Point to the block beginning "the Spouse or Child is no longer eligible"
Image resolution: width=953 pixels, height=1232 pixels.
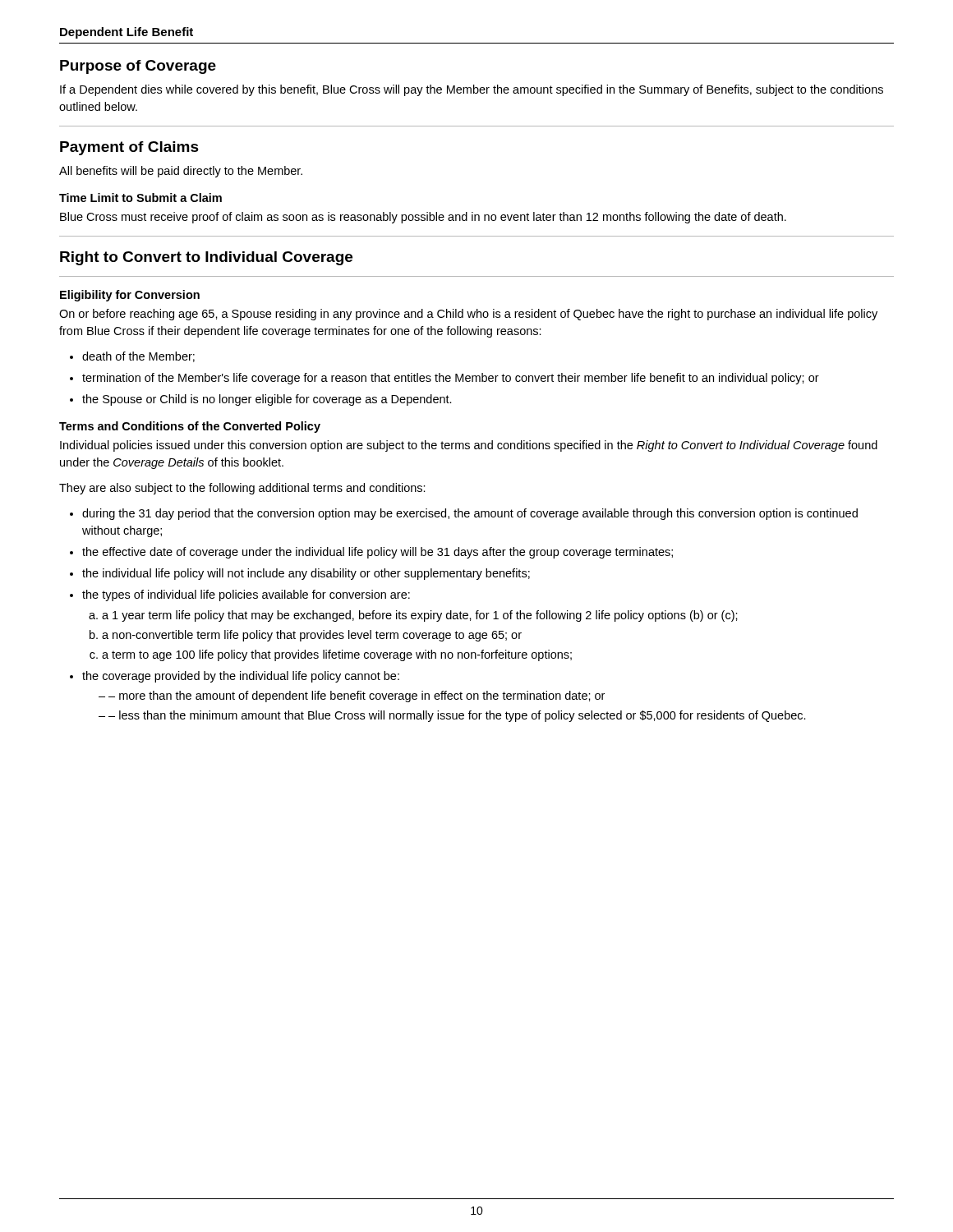click(x=267, y=399)
